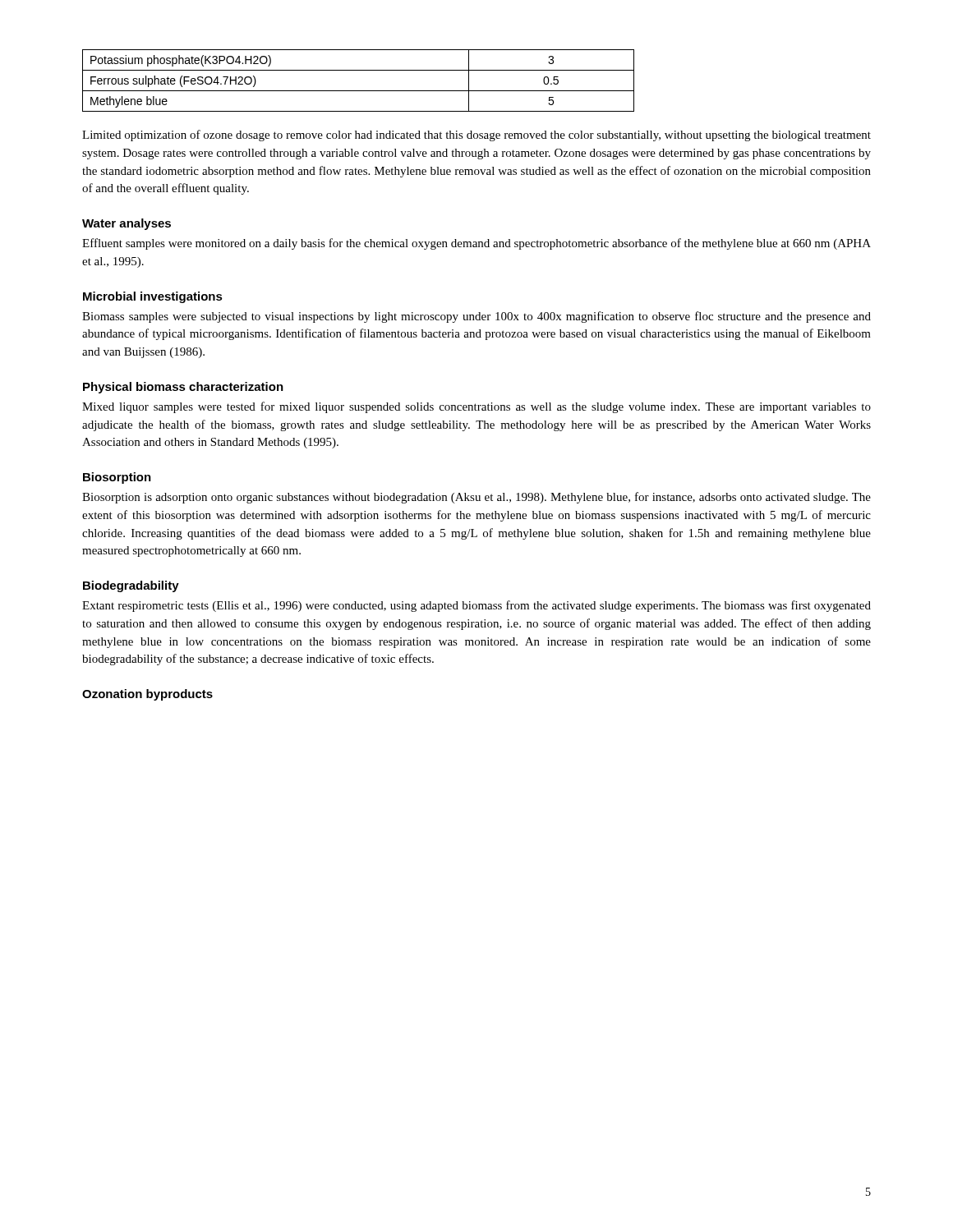This screenshot has height=1232, width=953.
Task: Point to the block beginning "Mixed liquor samples were tested for mixed"
Action: [476, 424]
